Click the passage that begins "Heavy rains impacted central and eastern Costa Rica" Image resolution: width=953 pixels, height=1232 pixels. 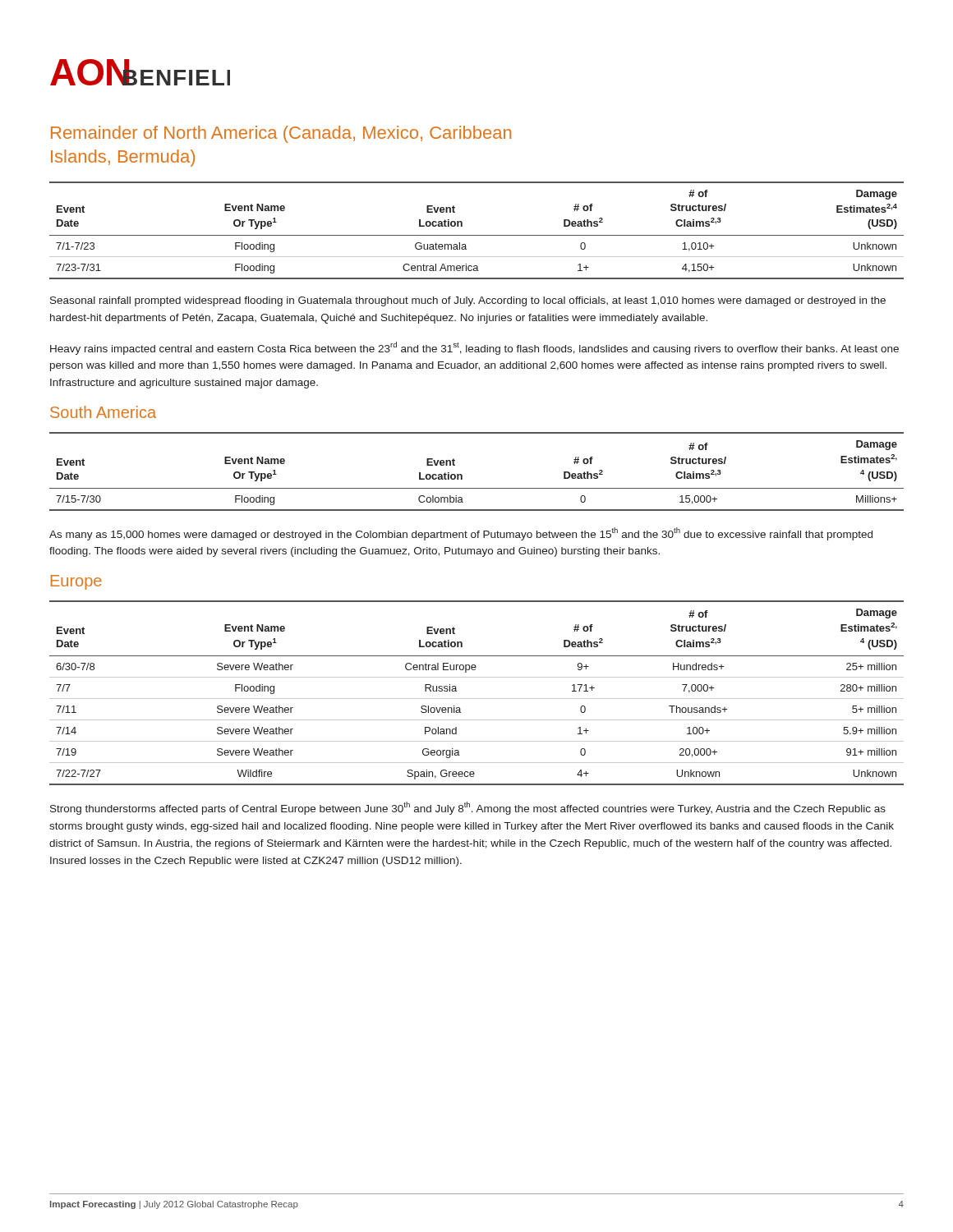pos(474,364)
